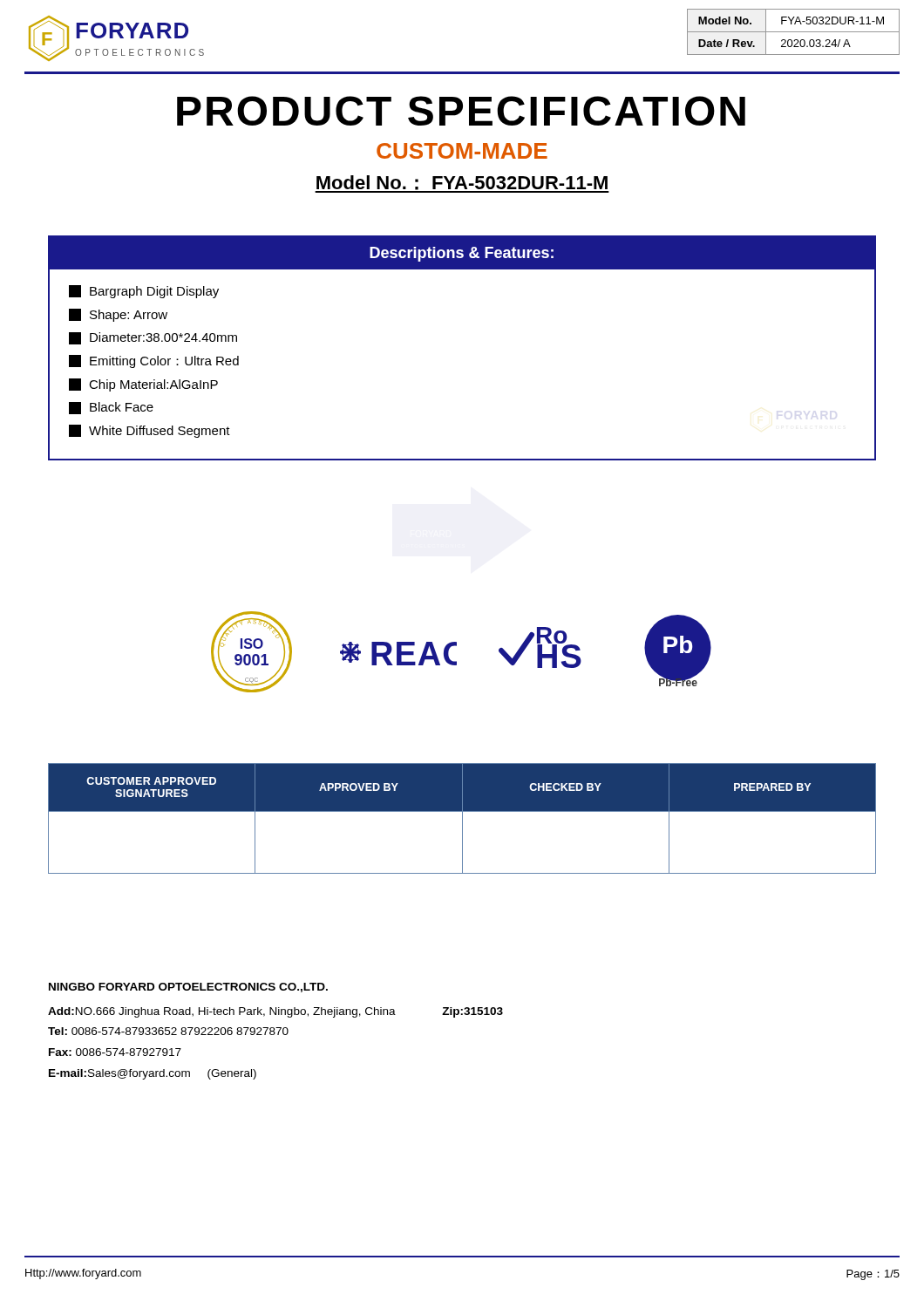The width and height of the screenshot is (924, 1308).
Task: Click on the list item containing "Shape: Arrow"
Action: (118, 314)
